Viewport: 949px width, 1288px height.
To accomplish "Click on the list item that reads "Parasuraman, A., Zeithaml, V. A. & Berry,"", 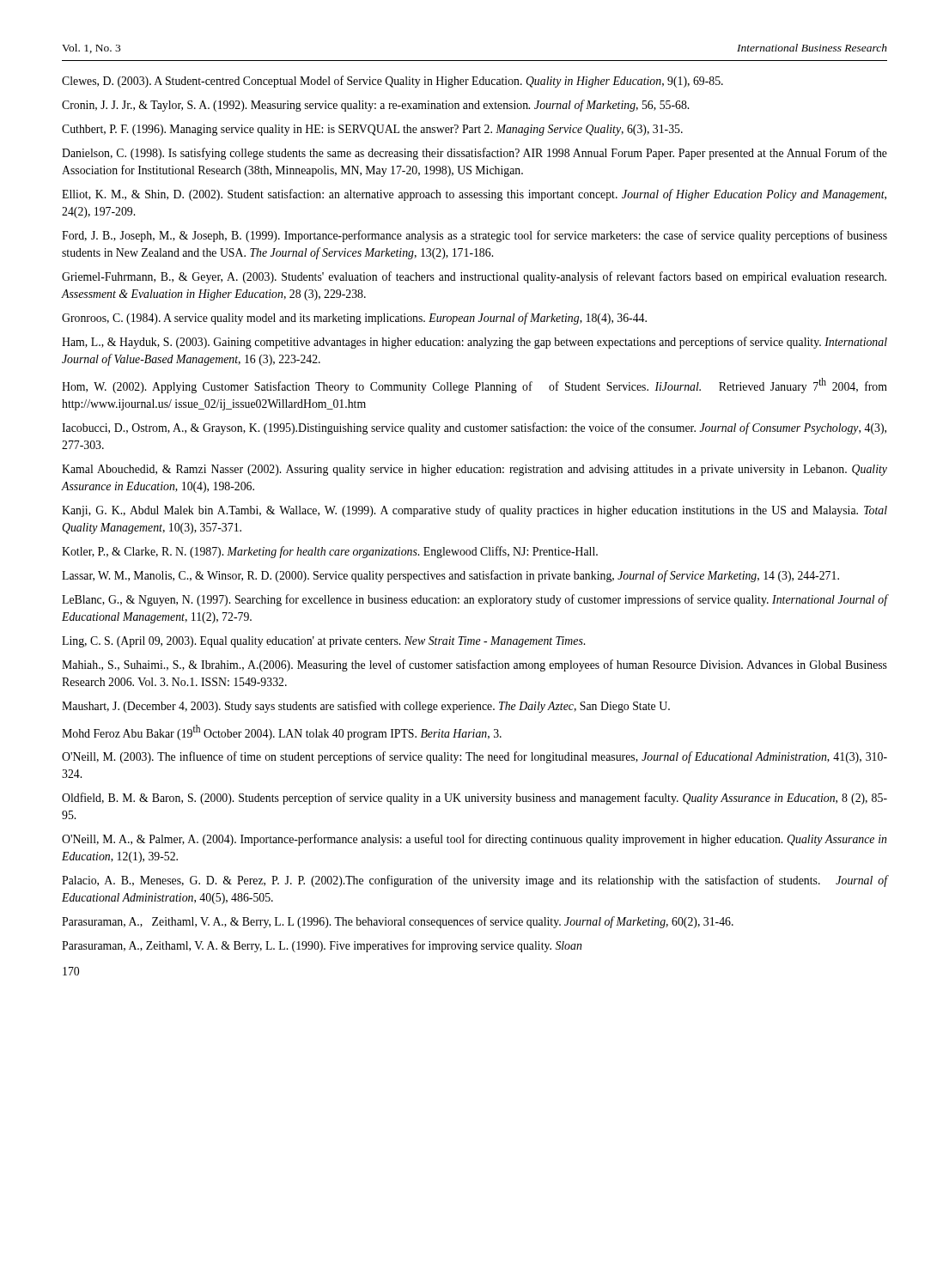I will [322, 946].
